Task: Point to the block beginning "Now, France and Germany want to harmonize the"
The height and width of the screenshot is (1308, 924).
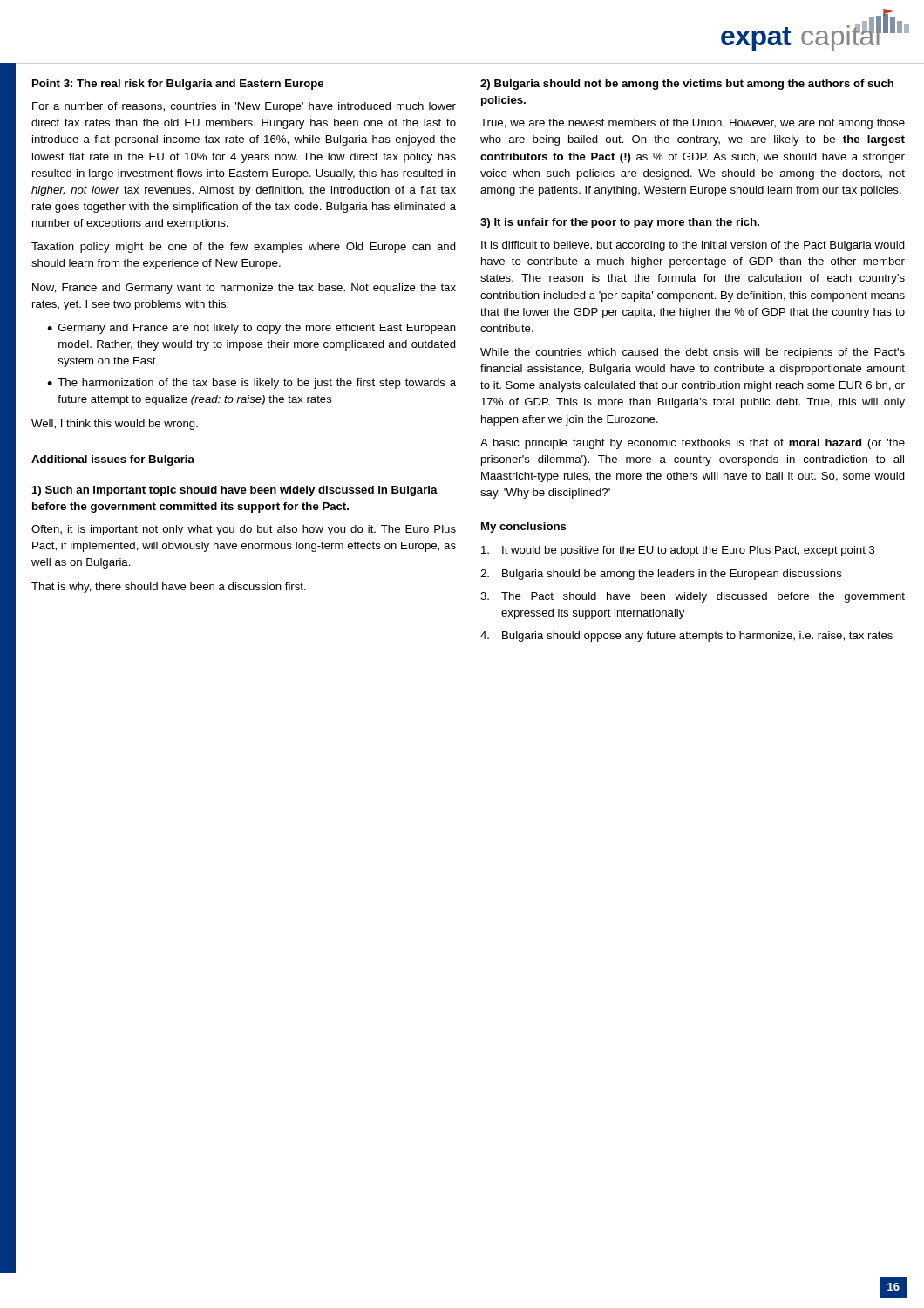Action: [x=244, y=295]
